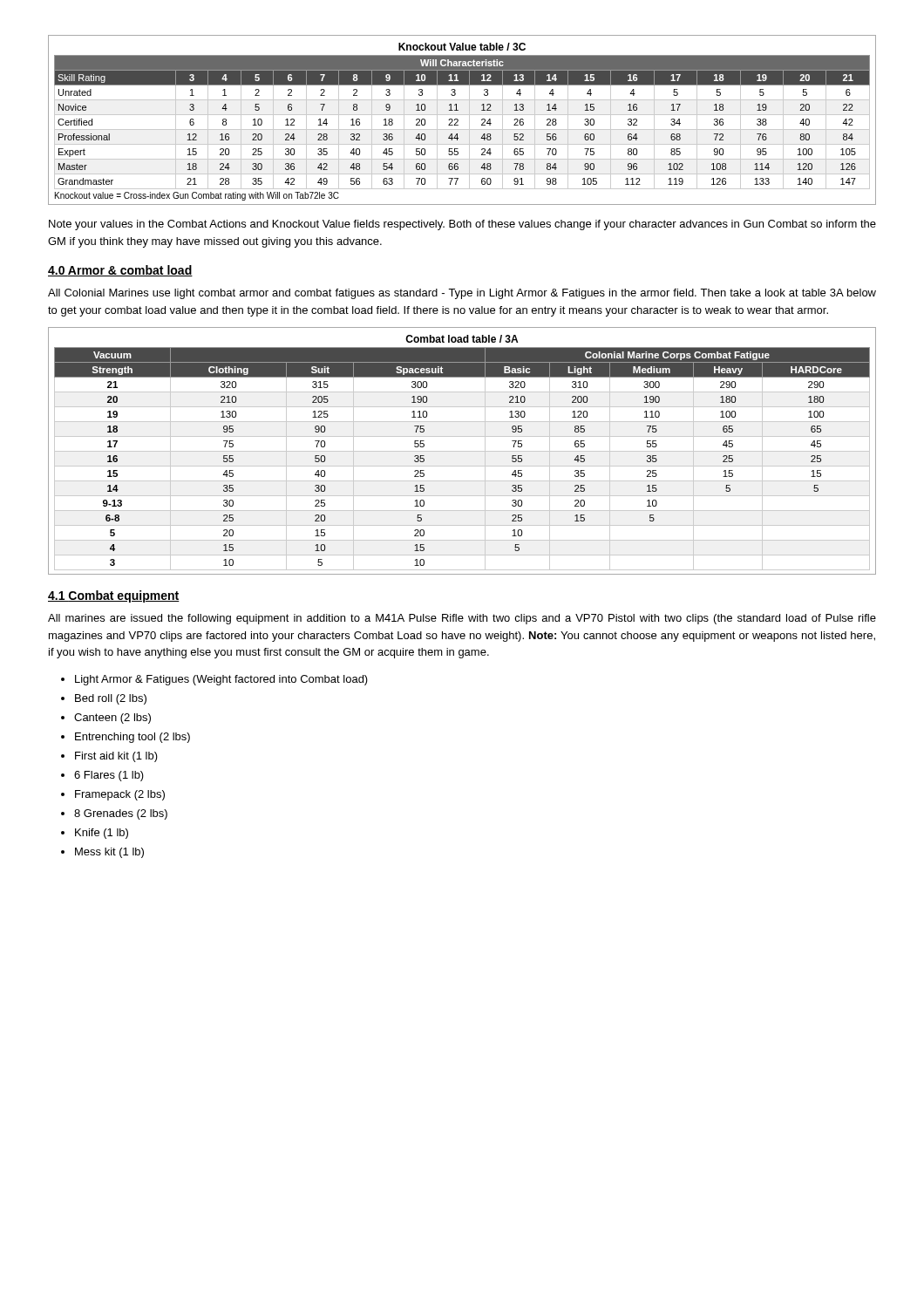Find the text block that reads "All marines are issued"
This screenshot has width=924, height=1308.
point(462,635)
